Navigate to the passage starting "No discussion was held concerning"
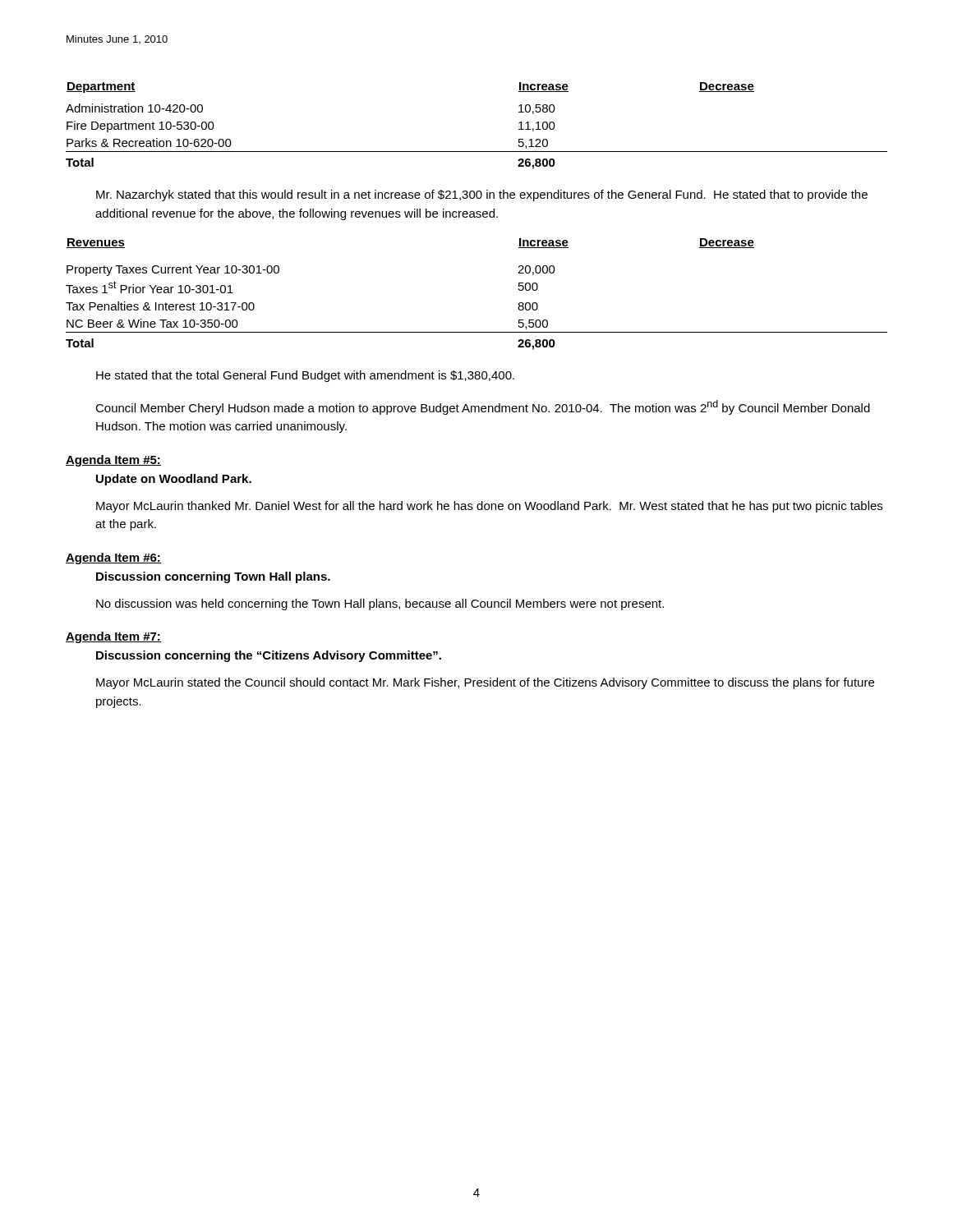 (x=380, y=603)
